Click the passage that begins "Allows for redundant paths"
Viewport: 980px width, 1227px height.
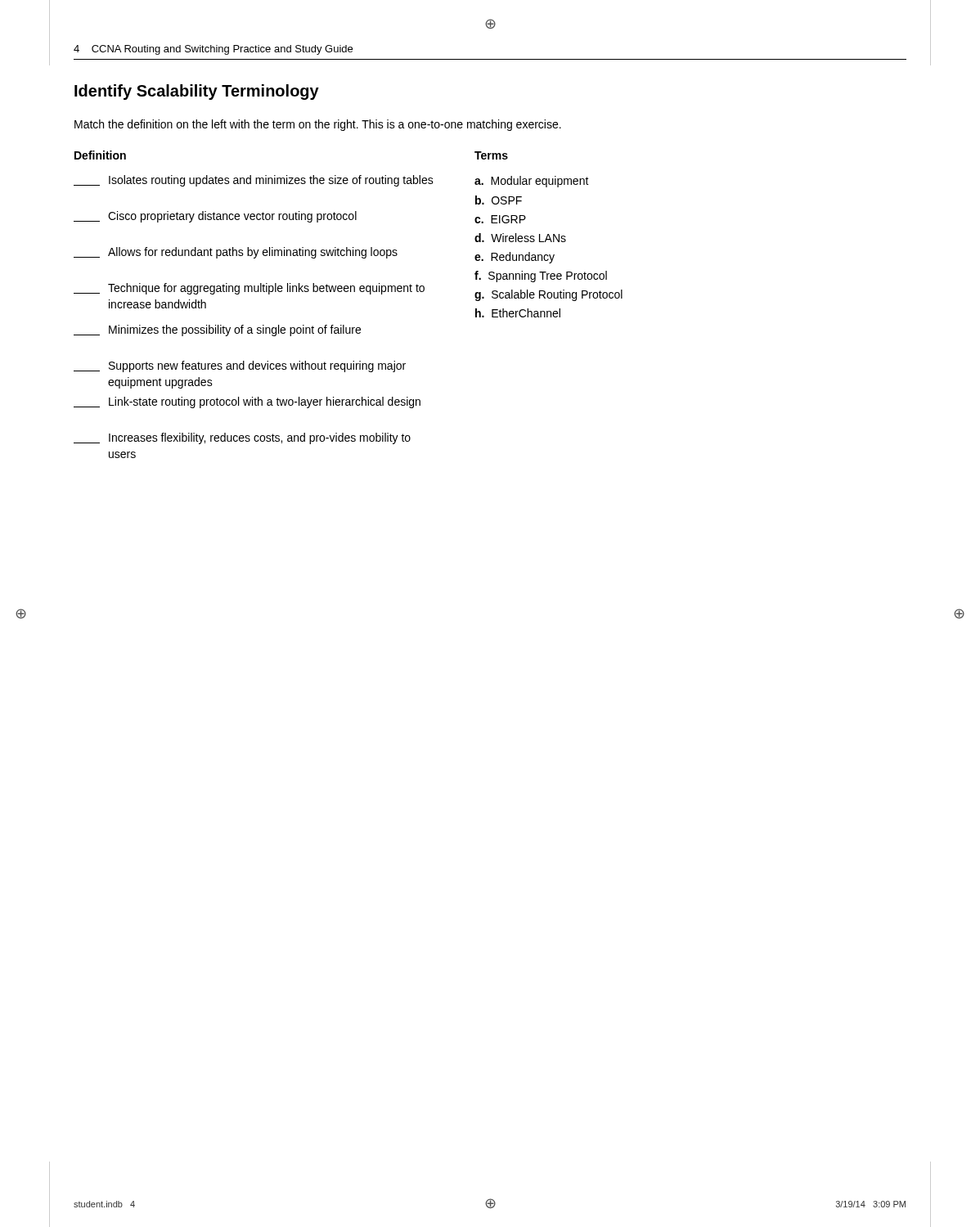coord(236,252)
